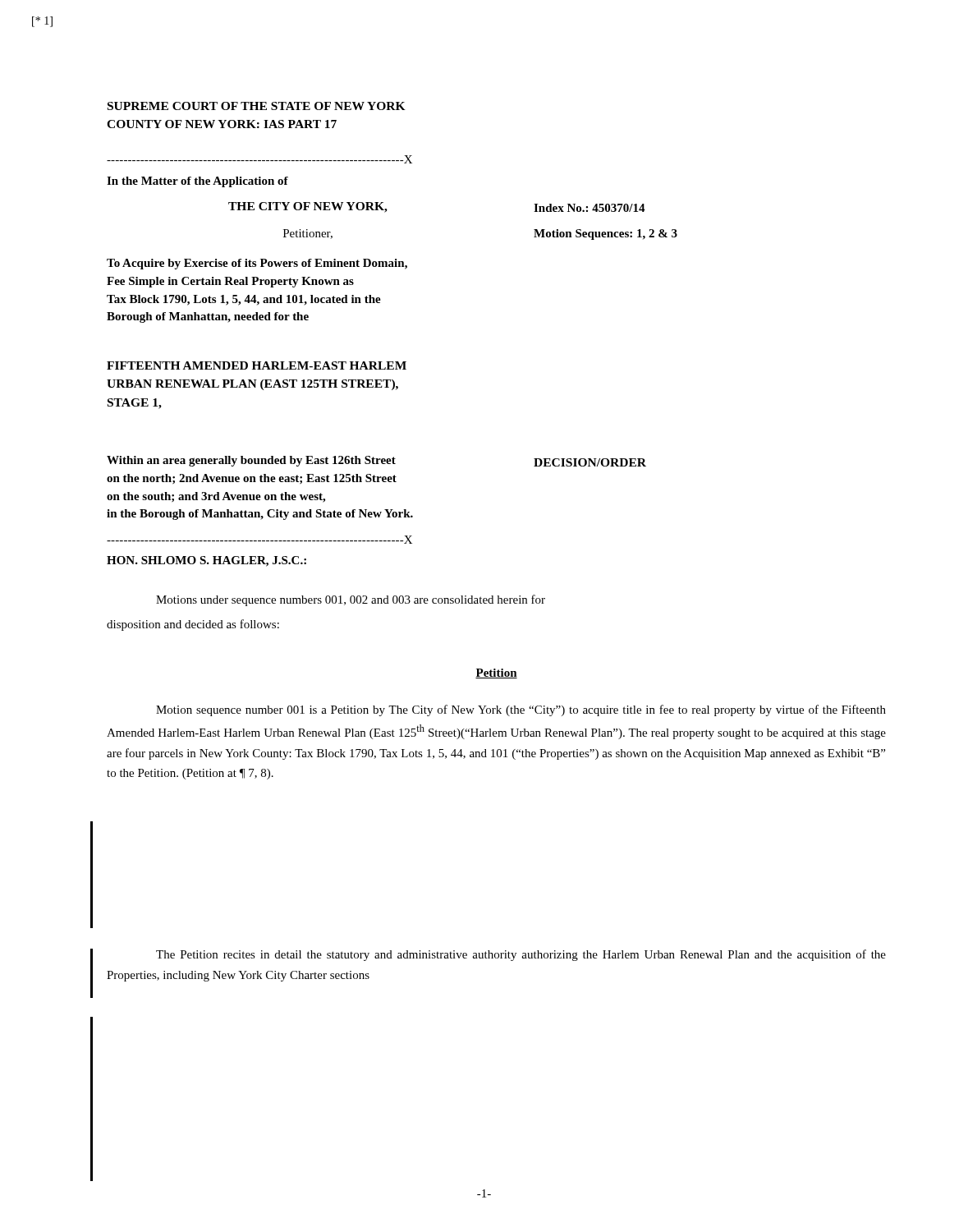
Task: Navigate to the passage starting "The Petition recites in detail the statutory"
Action: tap(496, 965)
